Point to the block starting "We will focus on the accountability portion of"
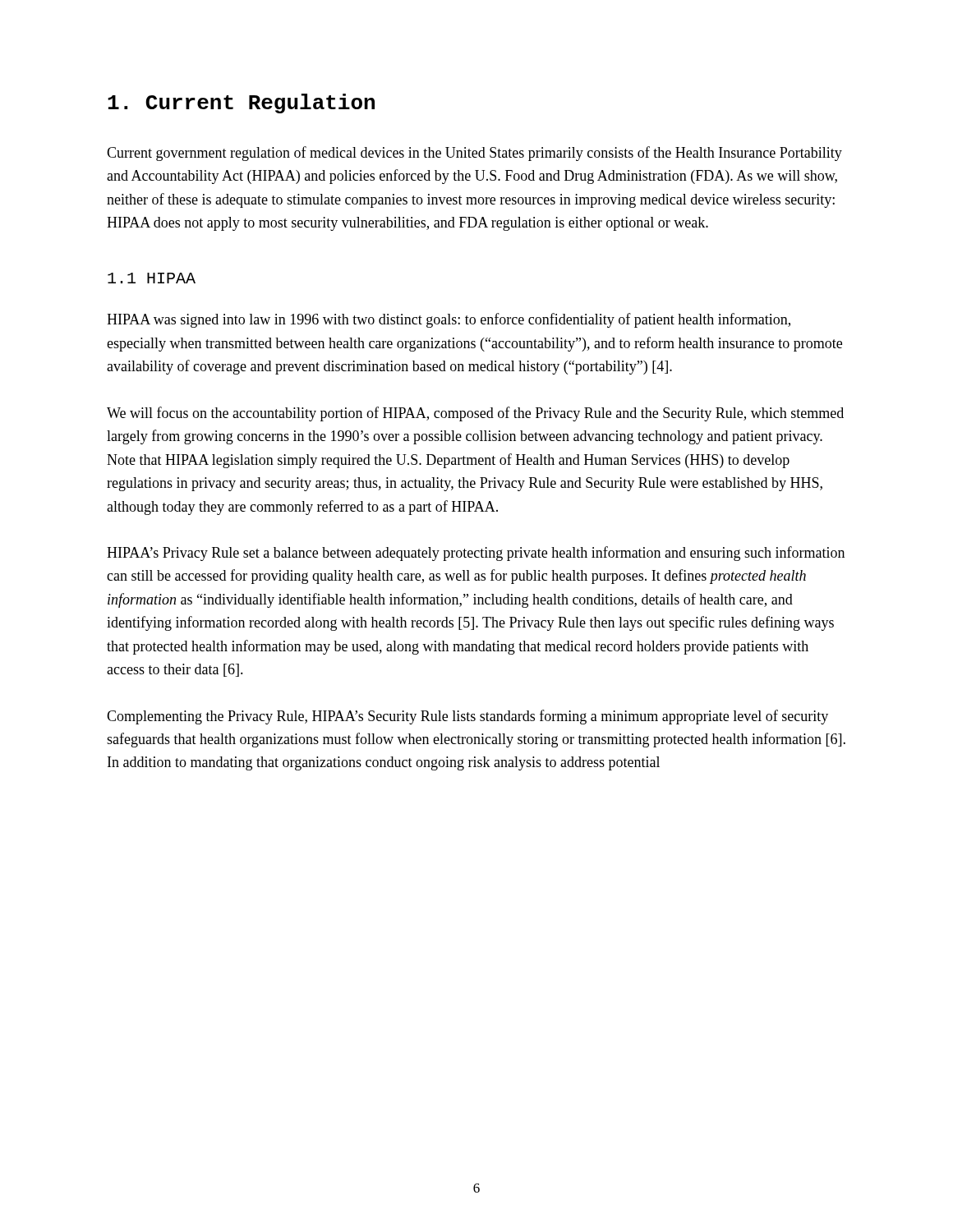 [x=475, y=460]
